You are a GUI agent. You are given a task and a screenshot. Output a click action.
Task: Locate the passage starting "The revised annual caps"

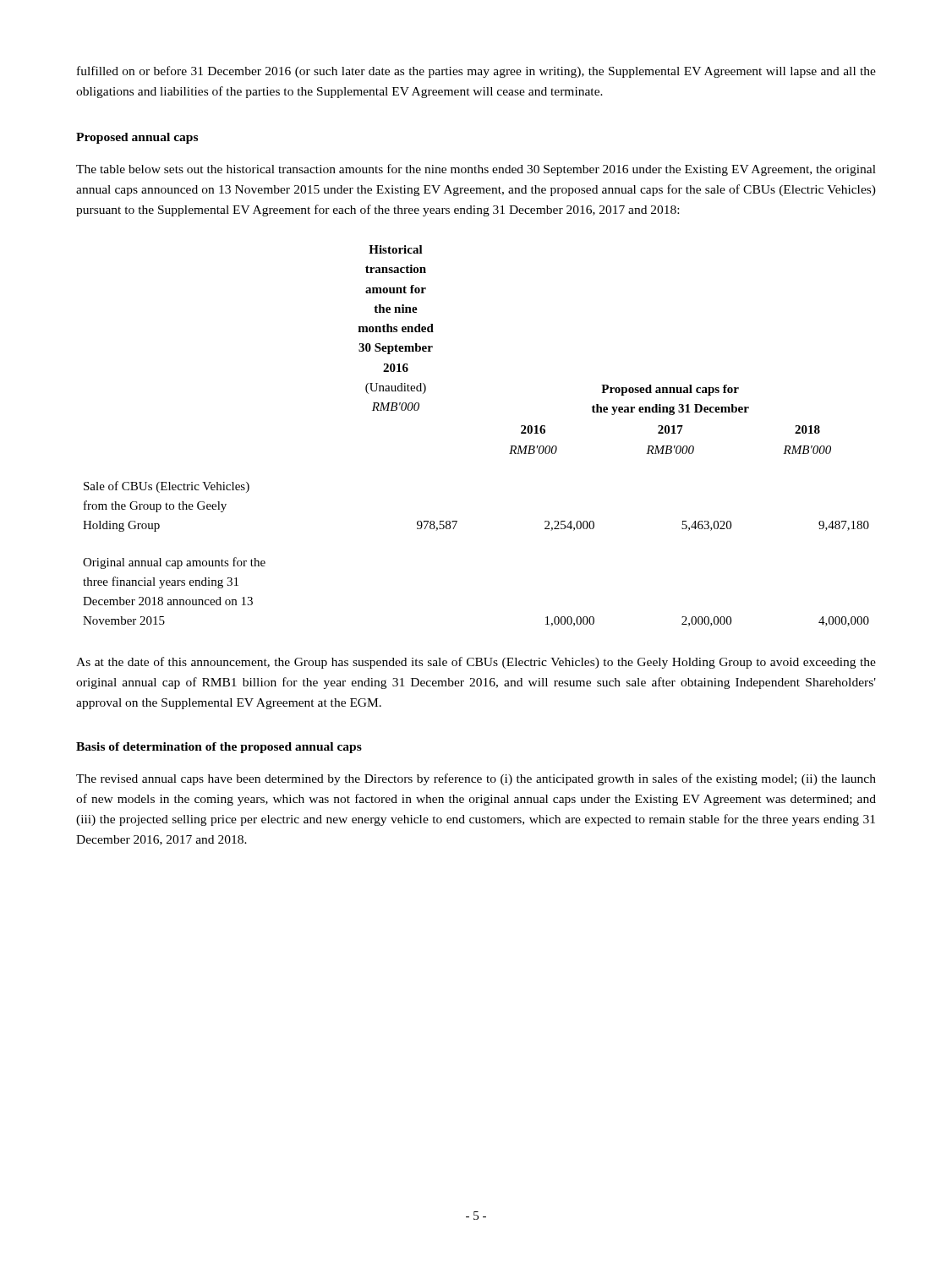click(x=476, y=808)
